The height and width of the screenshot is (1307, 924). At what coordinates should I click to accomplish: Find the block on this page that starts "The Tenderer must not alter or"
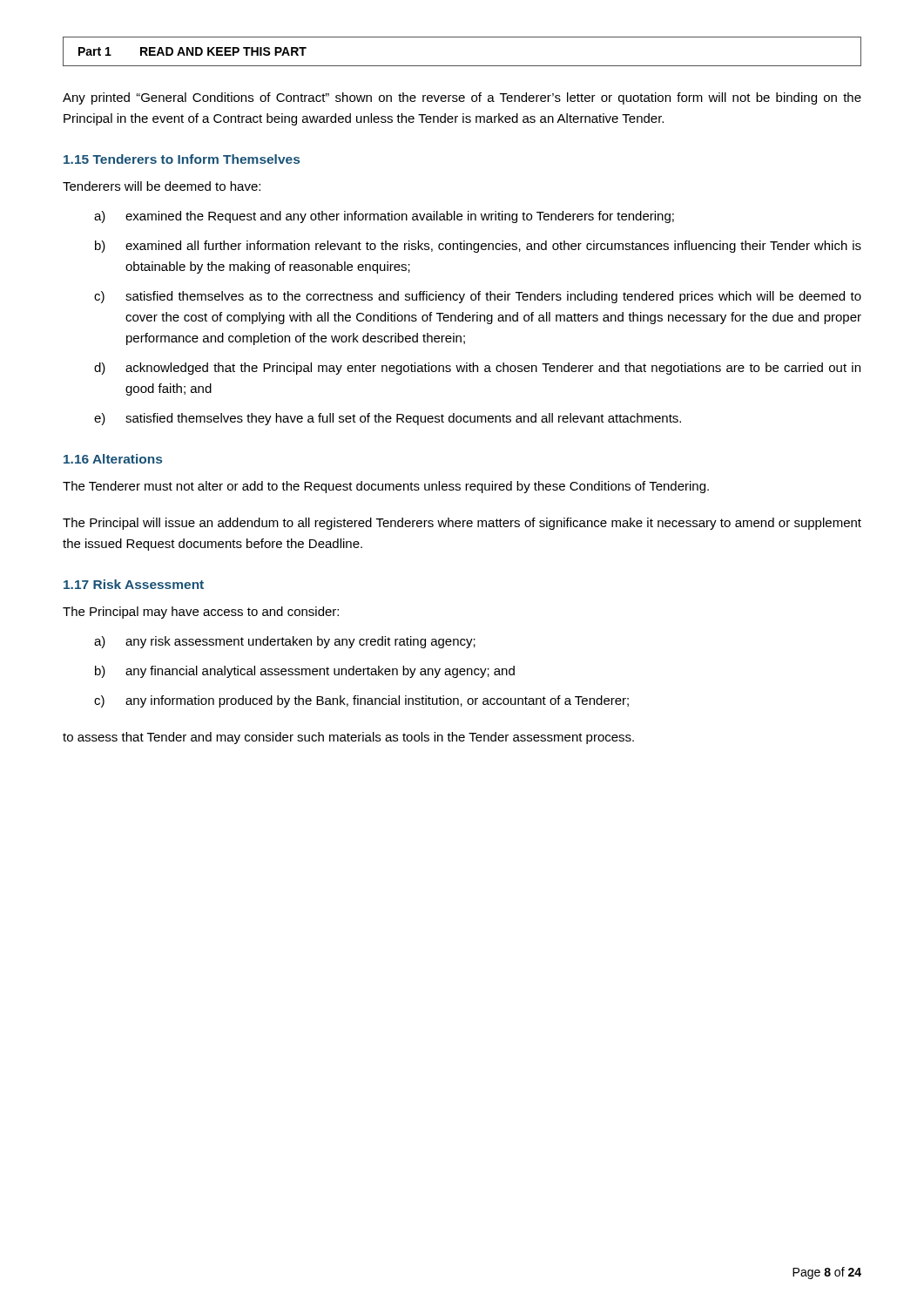point(386,486)
